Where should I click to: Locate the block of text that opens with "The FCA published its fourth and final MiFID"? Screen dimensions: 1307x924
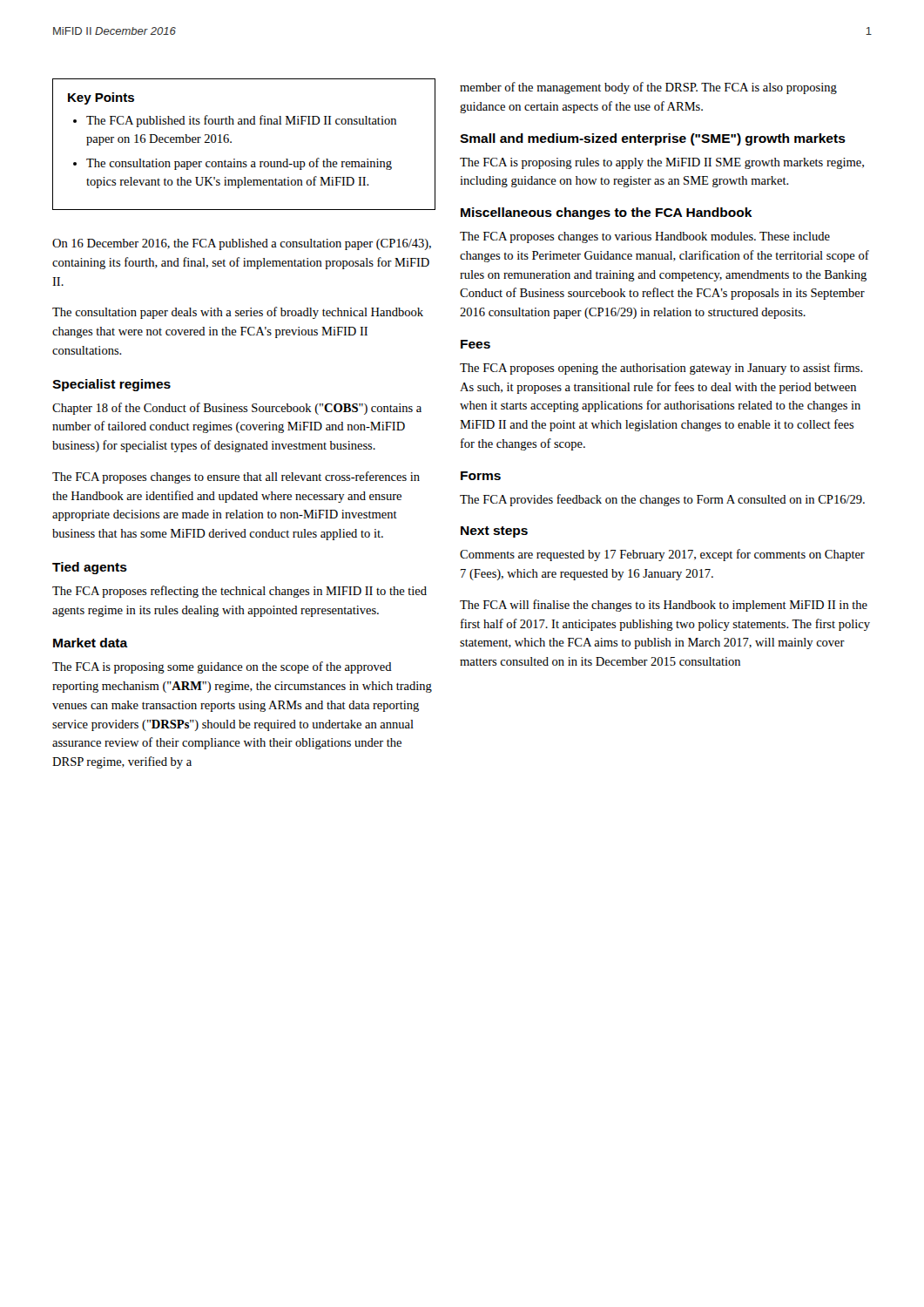[241, 129]
